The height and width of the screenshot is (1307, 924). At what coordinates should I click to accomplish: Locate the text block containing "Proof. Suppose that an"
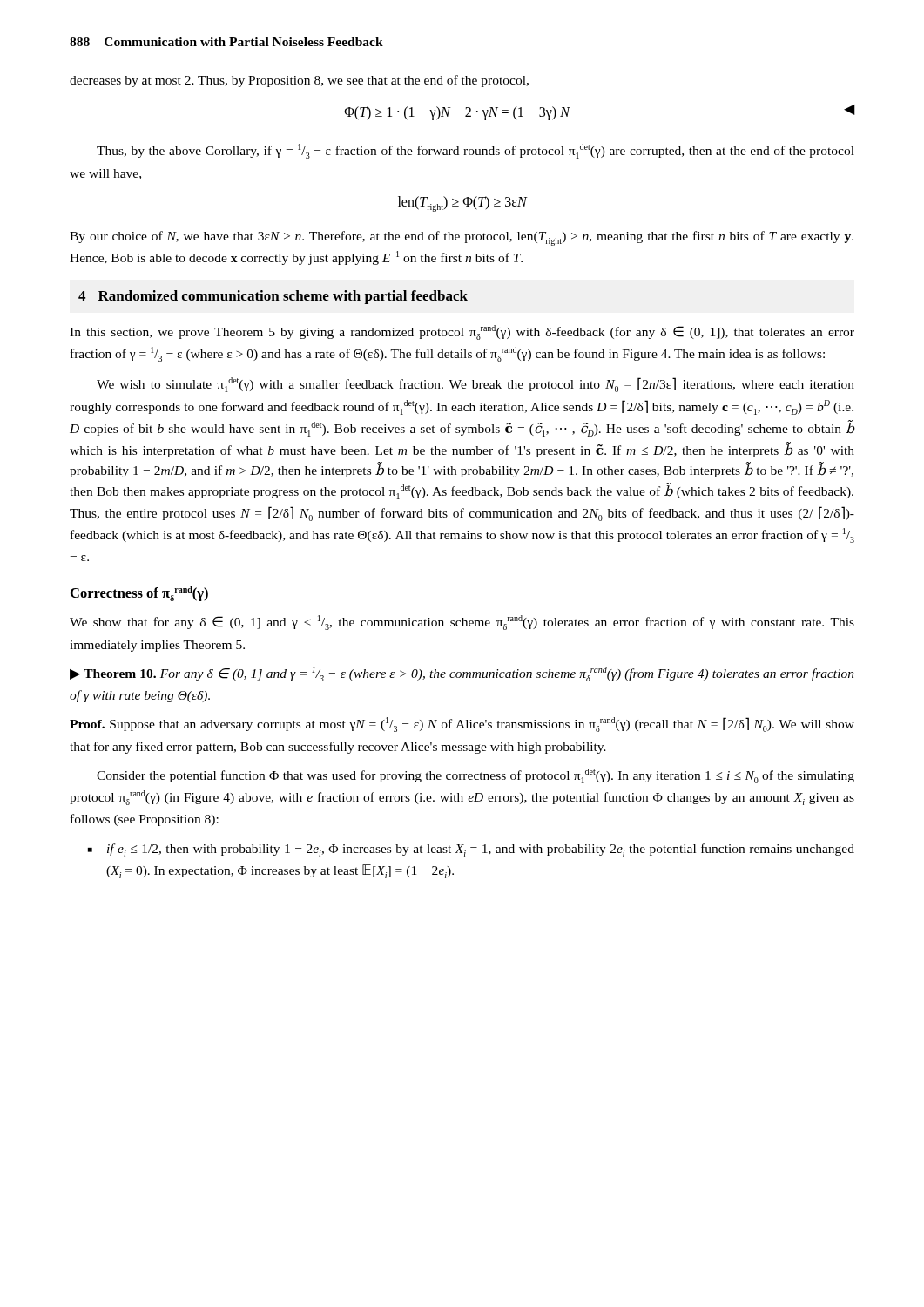click(462, 772)
